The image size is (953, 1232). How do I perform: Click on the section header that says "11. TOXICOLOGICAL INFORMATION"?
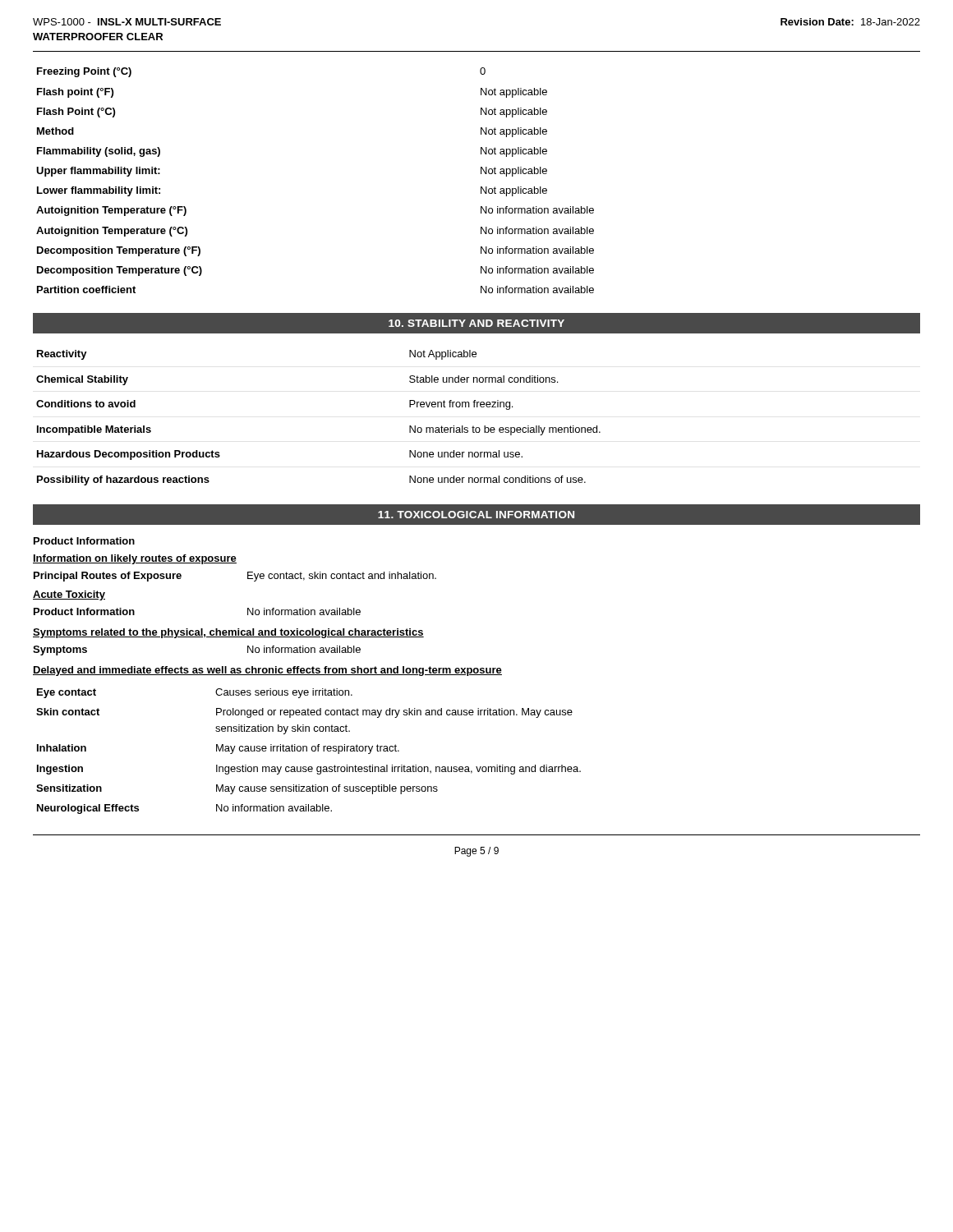476,515
